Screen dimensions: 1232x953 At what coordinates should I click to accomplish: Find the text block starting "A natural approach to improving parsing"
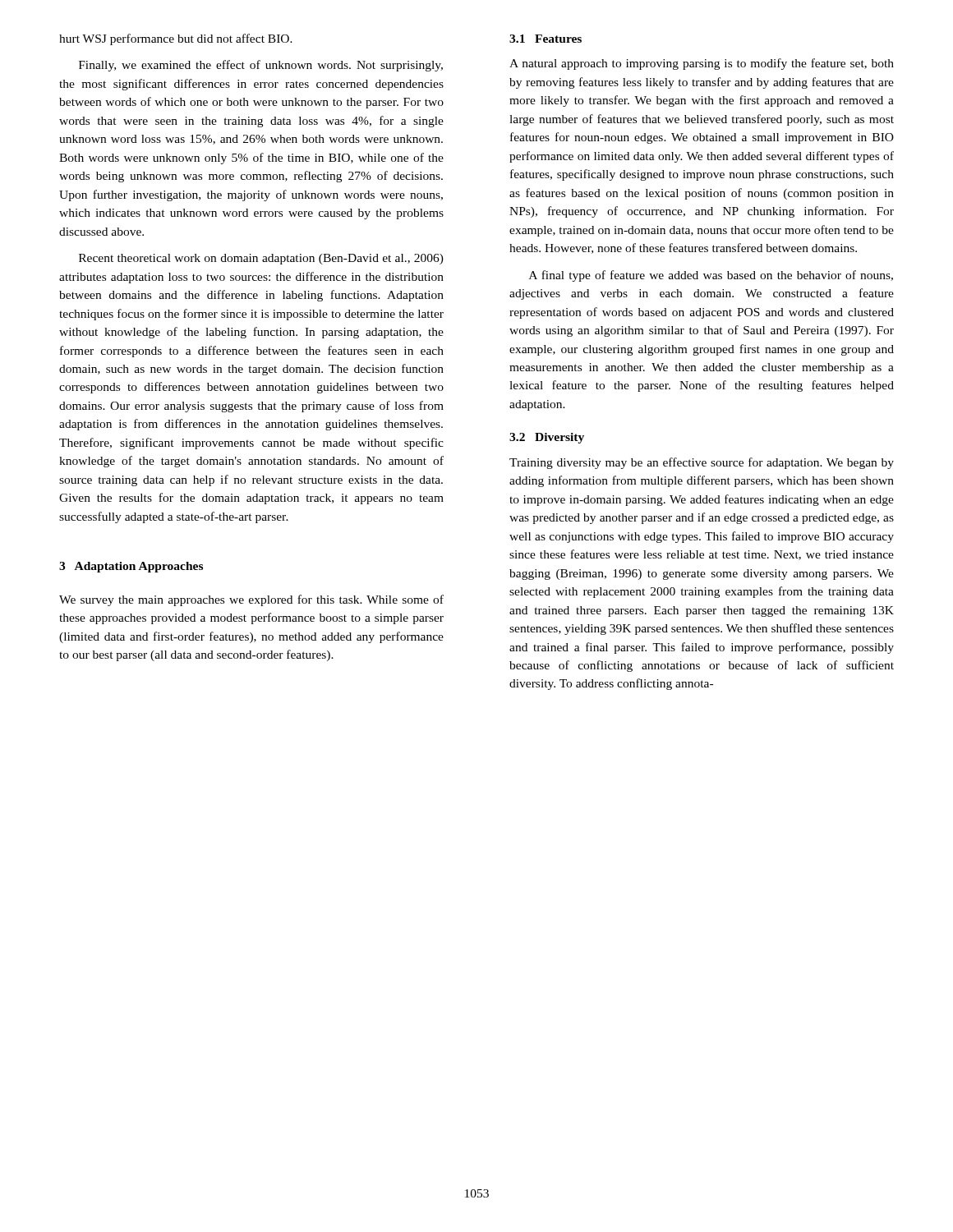click(702, 156)
